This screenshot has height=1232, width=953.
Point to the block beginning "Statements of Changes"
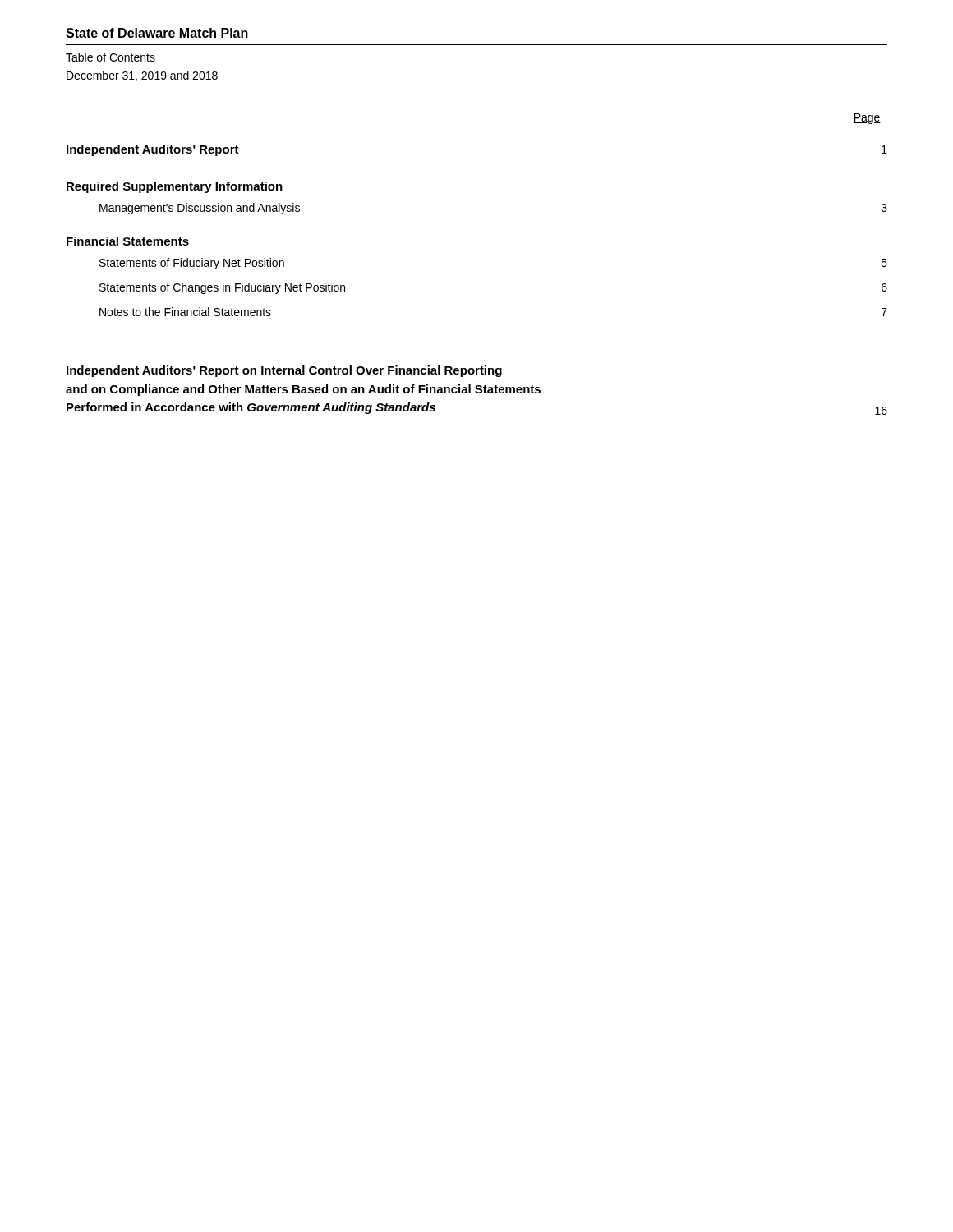pyautogui.click(x=223, y=288)
